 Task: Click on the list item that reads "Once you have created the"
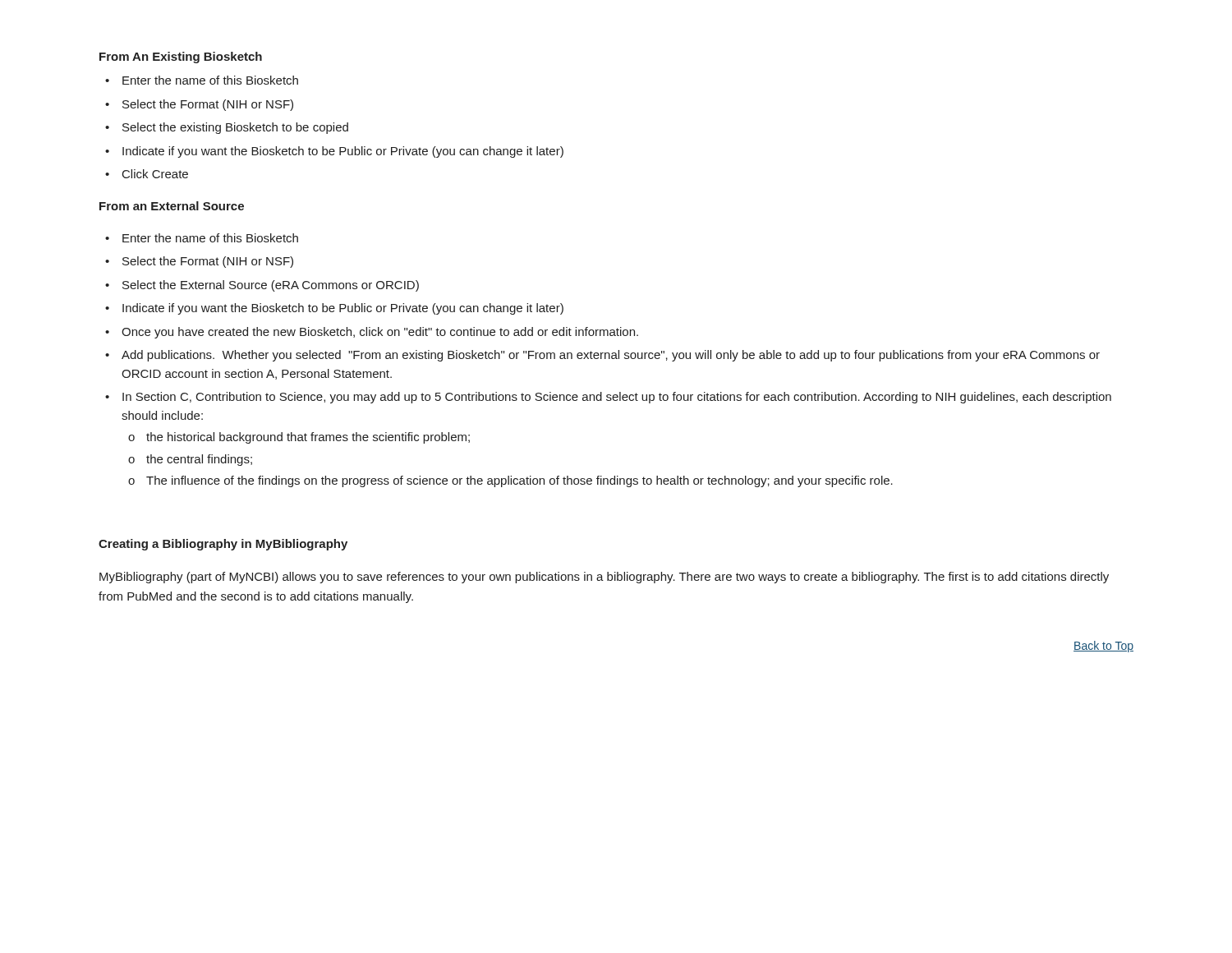pyautogui.click(x=380, y=331)
